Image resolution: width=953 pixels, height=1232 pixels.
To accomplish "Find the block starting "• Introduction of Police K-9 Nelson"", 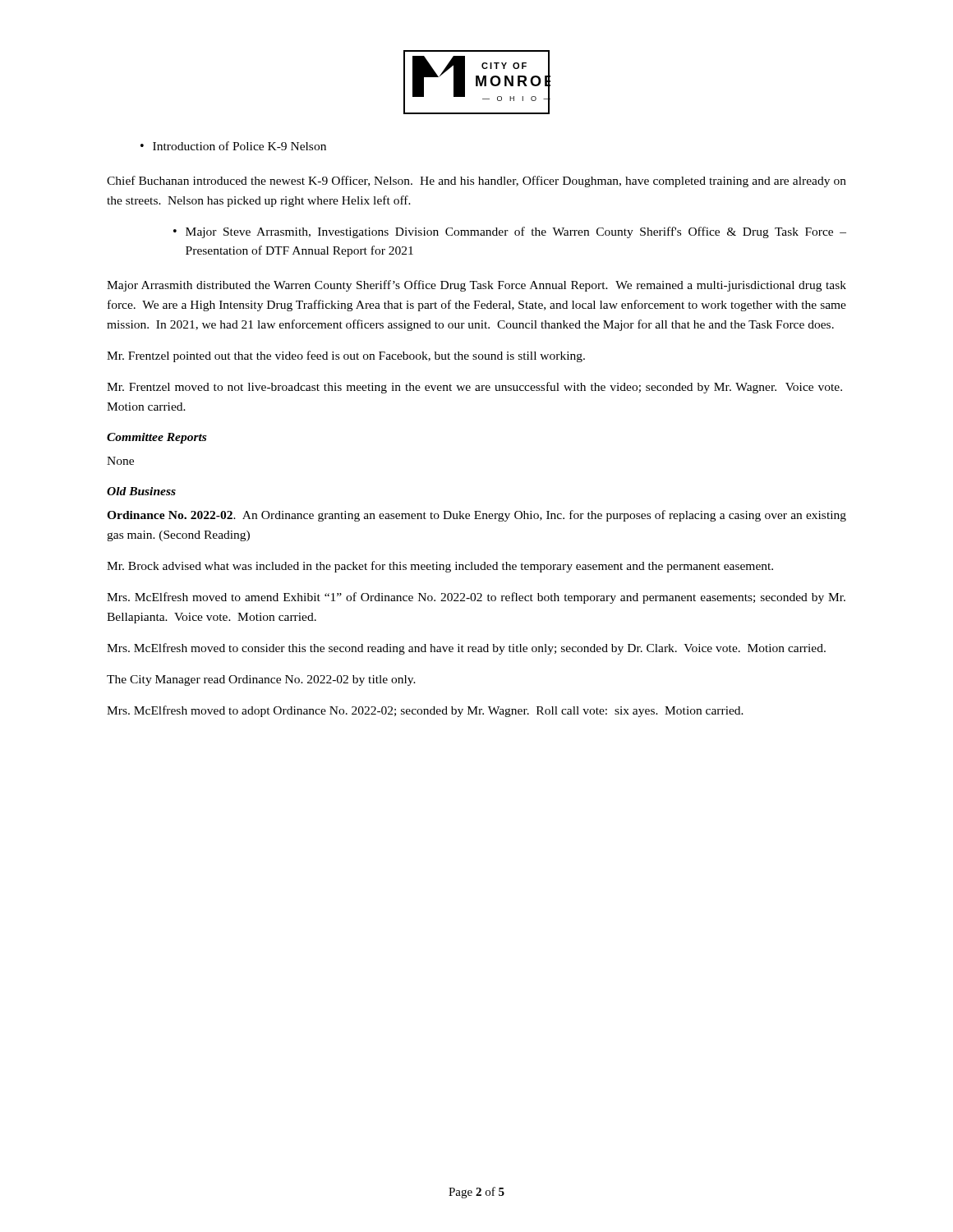I will click(x=233, y=146).
